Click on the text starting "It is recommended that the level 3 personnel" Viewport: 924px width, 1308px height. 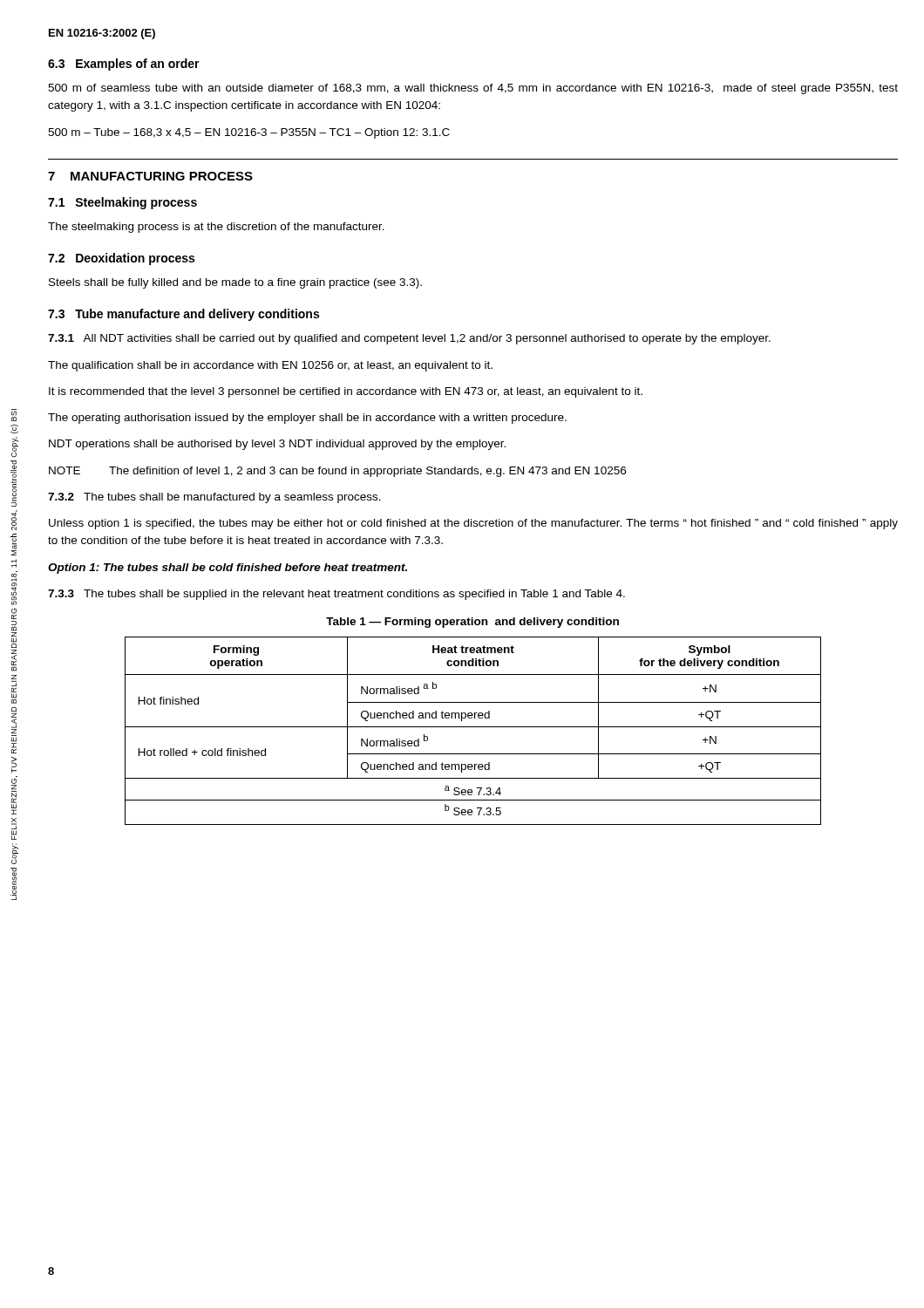pyautogui.click(x=346, y=391)
